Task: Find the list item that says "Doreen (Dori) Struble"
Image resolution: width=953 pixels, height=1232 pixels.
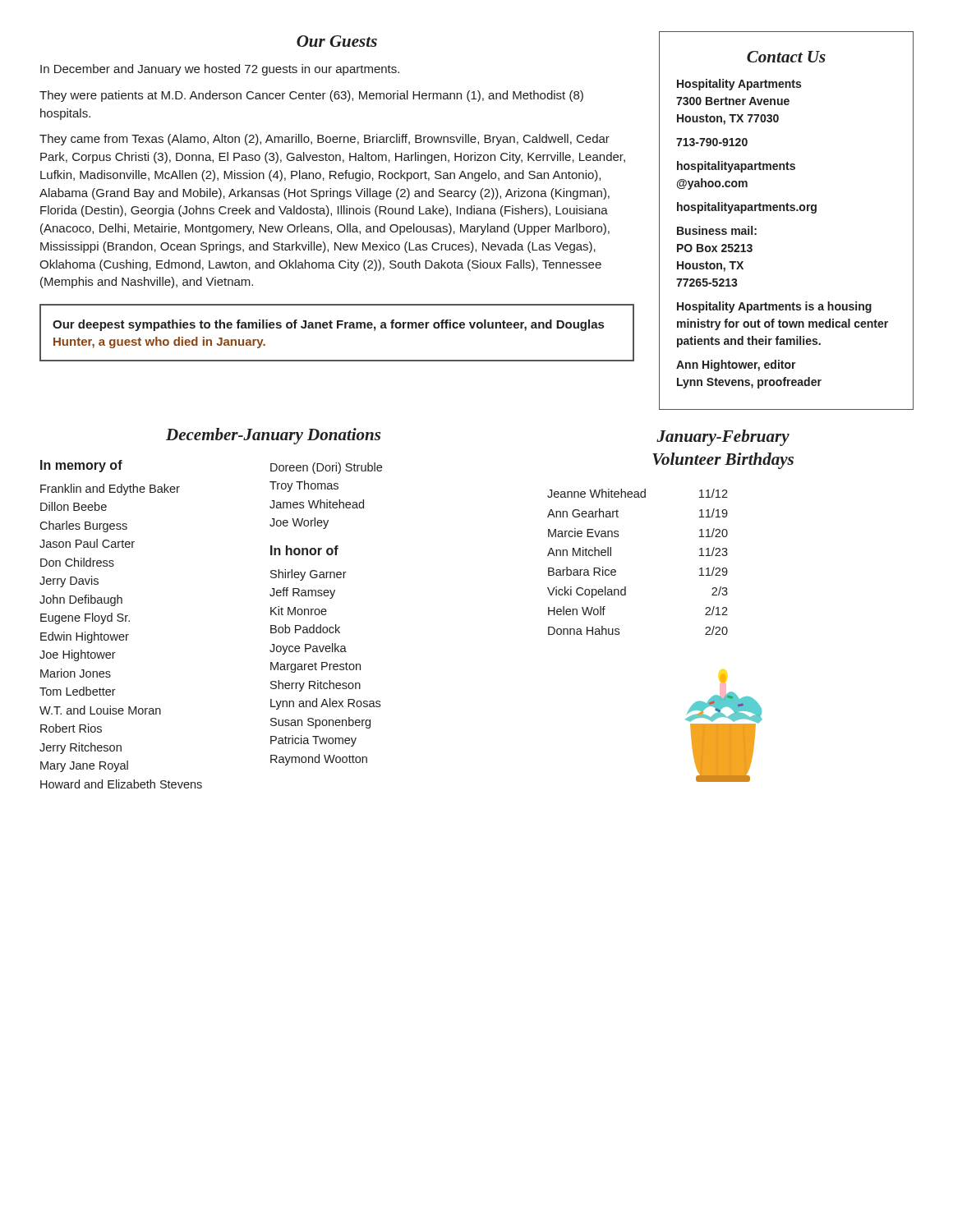Action: [326, 467]
